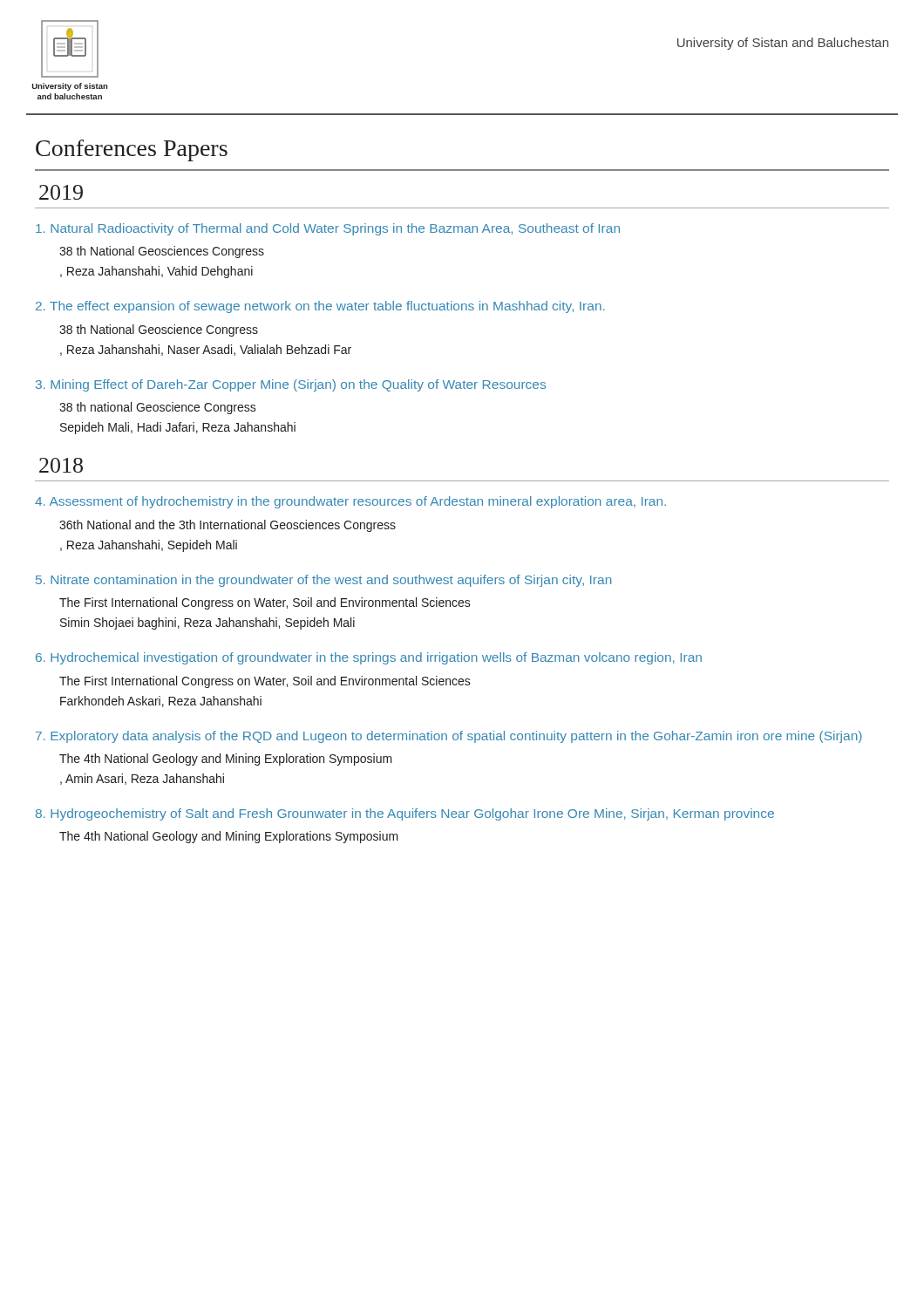Click on the text with the text "Sepideh Mali, Hadi Jafari, Reza Jahanshahi"
This screenshot has height=1308, width=924.
[x=178, y=428]
